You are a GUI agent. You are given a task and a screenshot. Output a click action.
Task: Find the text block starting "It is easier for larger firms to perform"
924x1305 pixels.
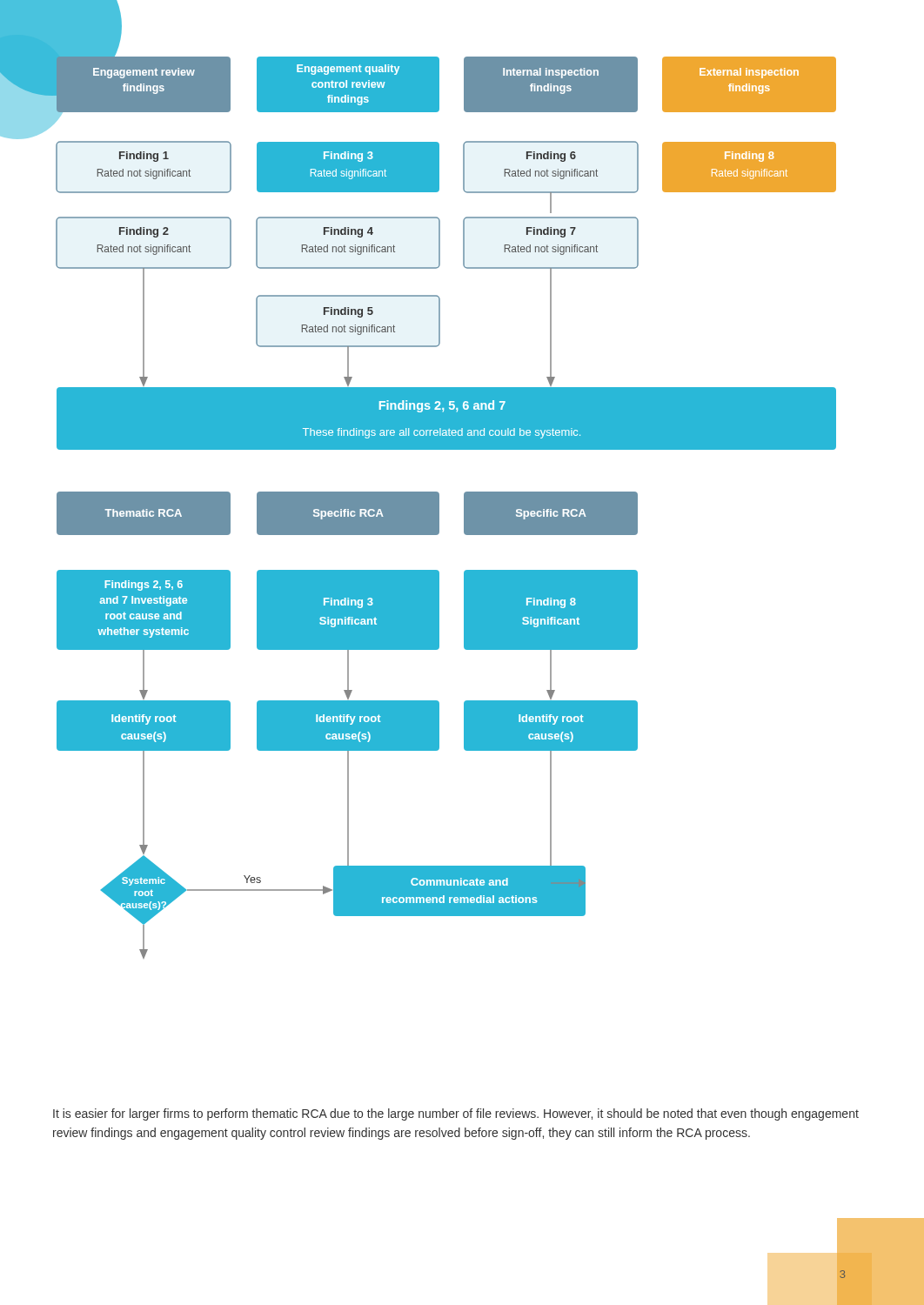coord(455,1123)
